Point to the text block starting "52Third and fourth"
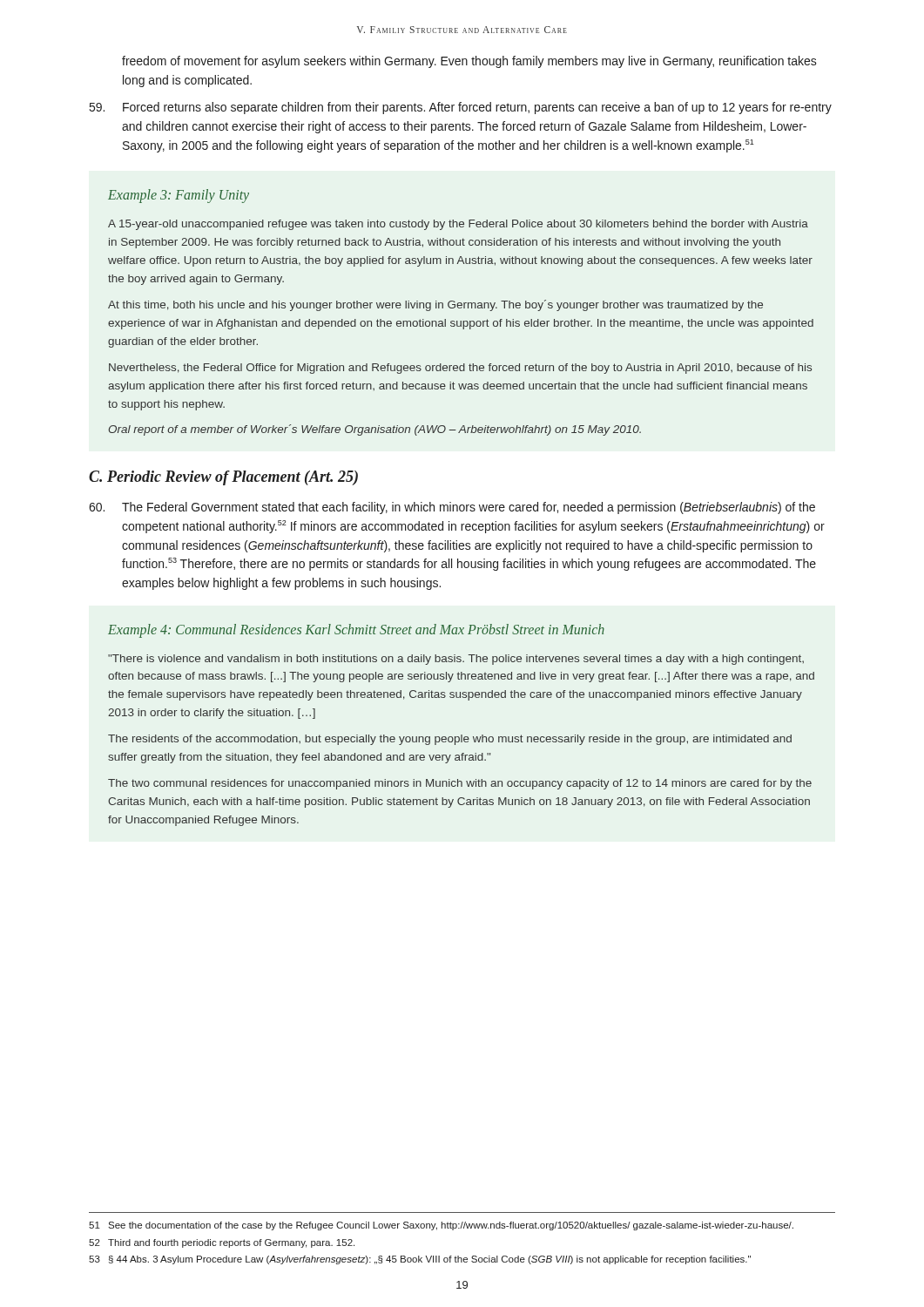Viewport: 924px width, 1307px height. 222,1243
